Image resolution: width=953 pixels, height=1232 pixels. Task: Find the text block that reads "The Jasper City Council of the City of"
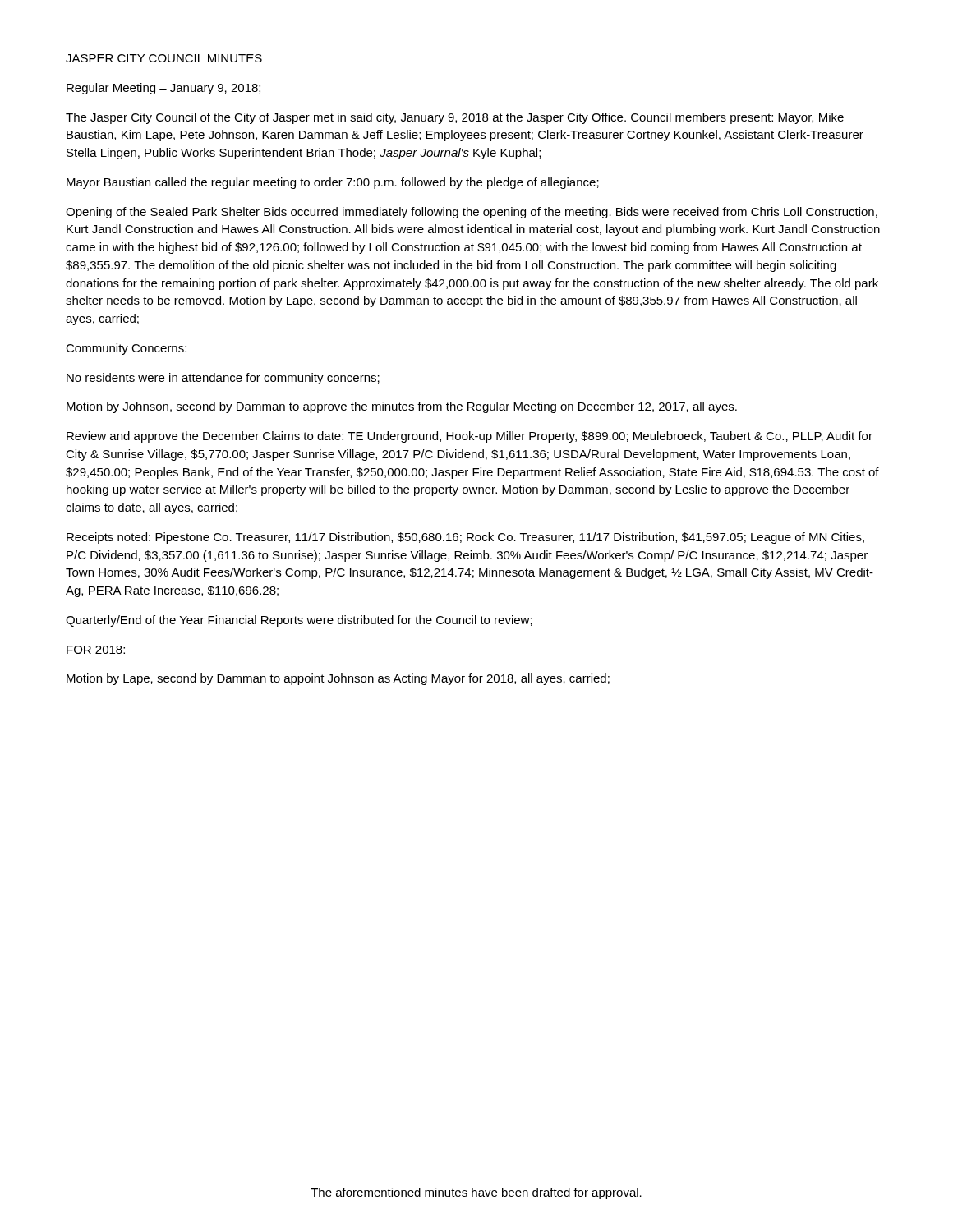(x=464, y=134)
